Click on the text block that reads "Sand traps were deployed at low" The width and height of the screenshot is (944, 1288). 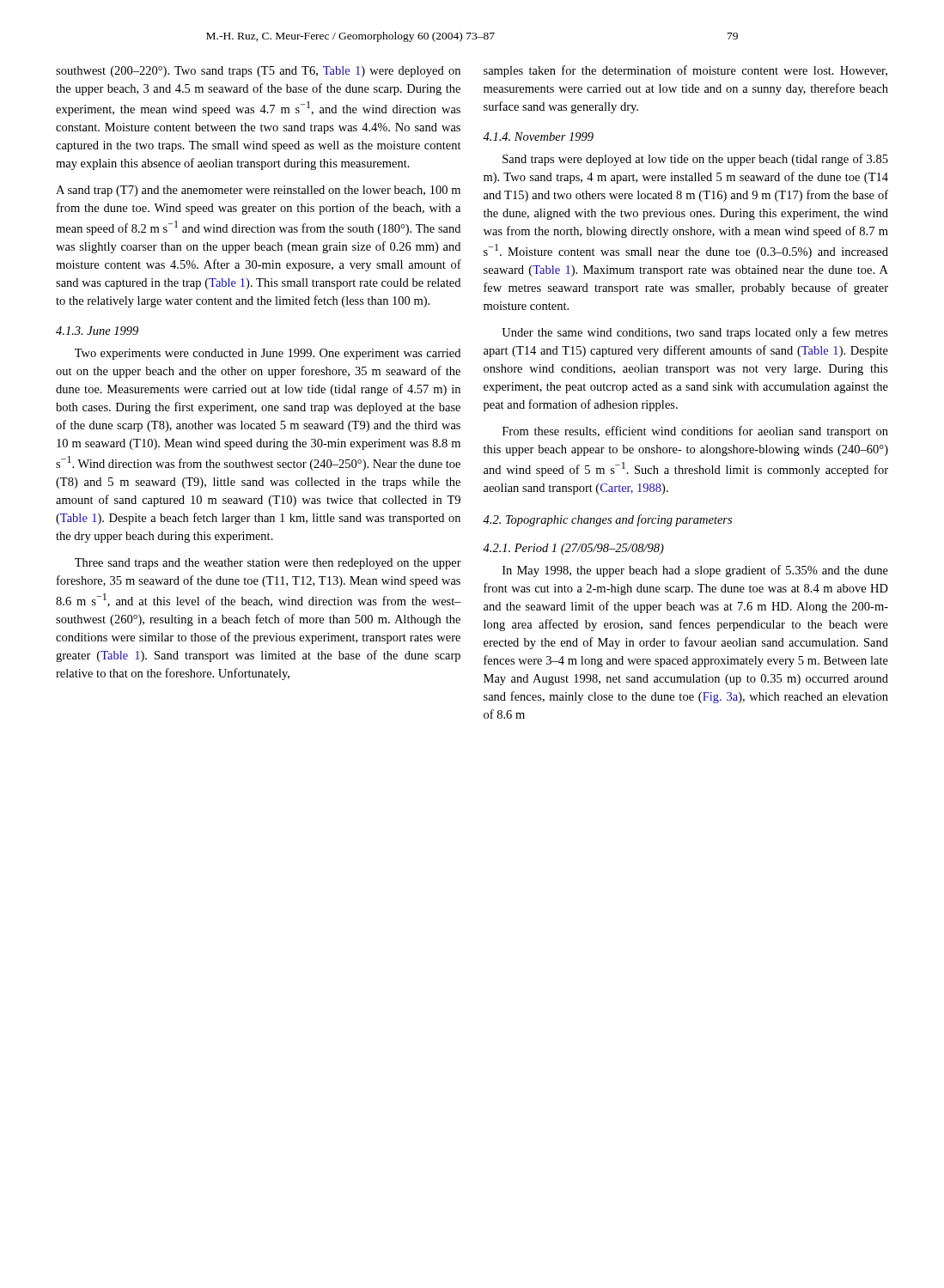click(686, 233)
